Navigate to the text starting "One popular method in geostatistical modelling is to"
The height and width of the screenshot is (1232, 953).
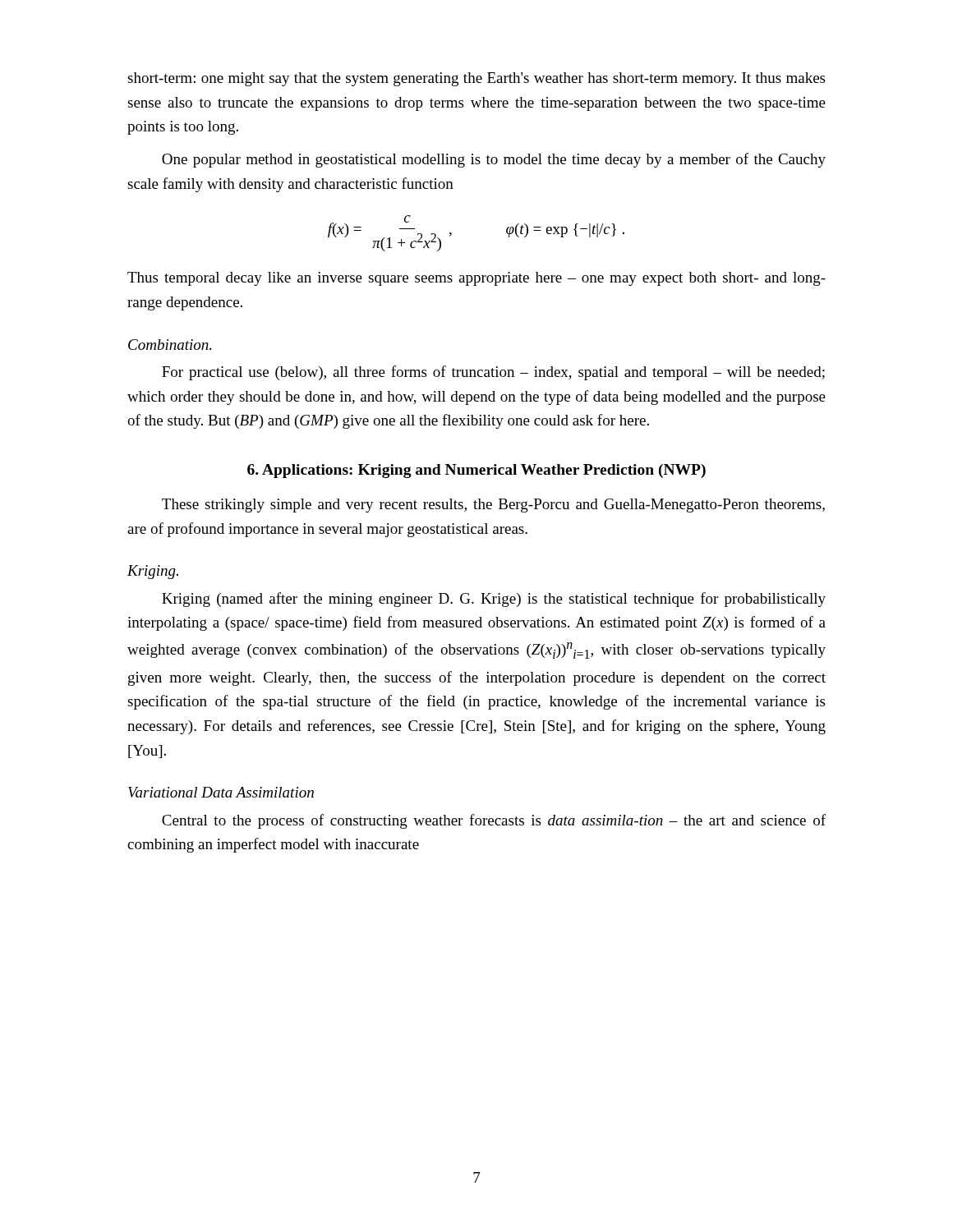tap(476, 171)
